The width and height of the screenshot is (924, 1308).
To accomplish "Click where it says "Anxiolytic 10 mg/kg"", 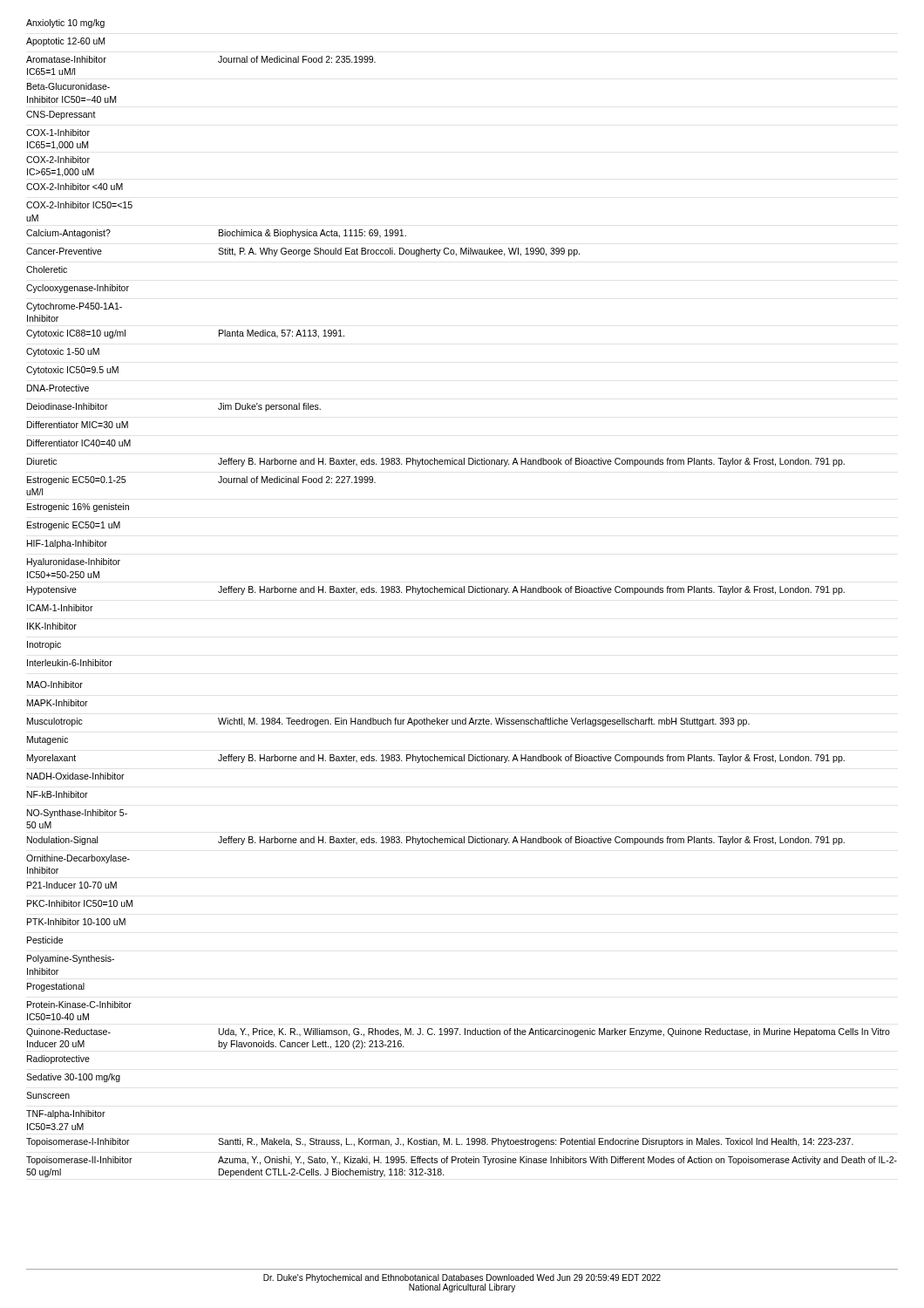I will [x=65, y=24].
